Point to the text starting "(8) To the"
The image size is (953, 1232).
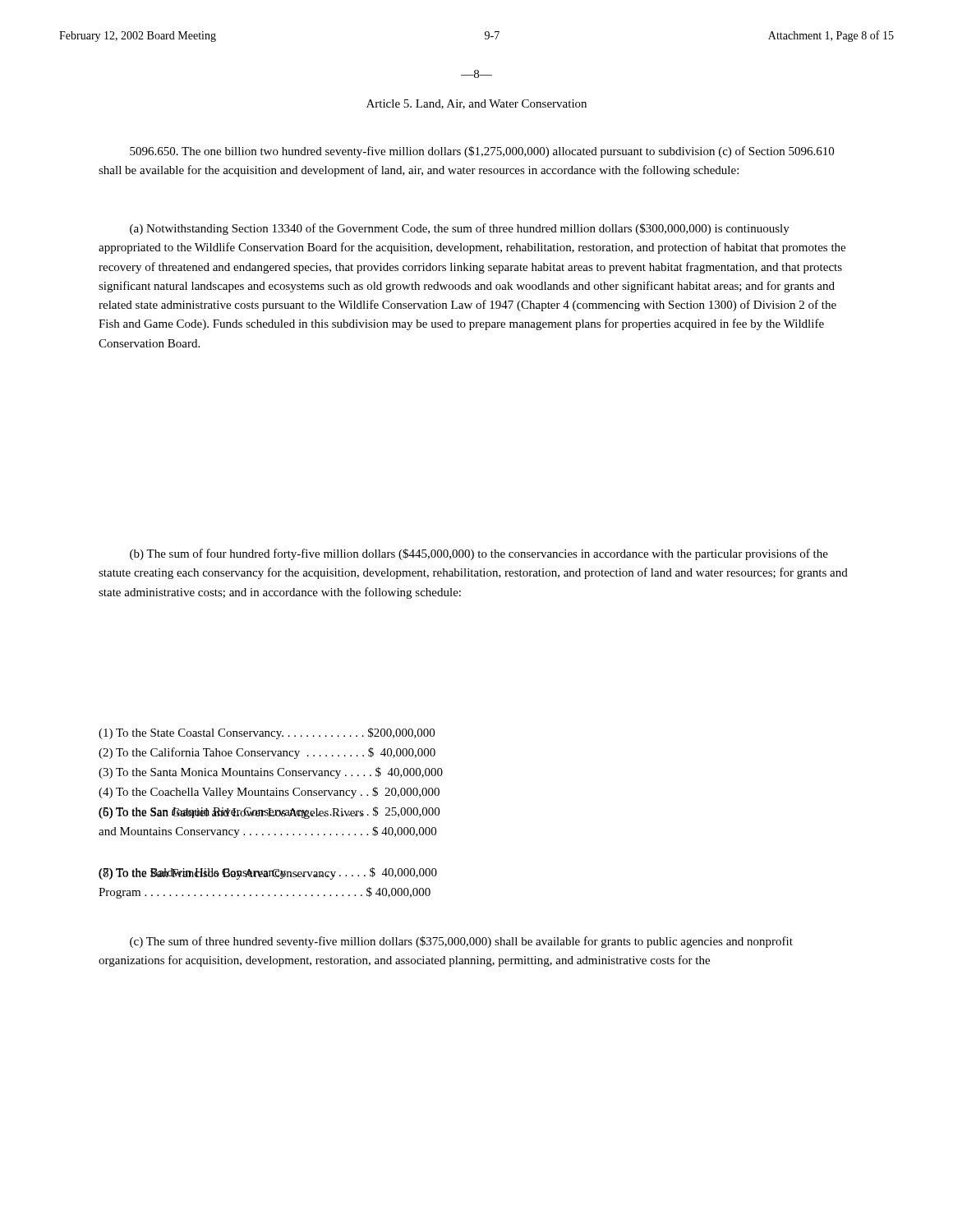265,883
